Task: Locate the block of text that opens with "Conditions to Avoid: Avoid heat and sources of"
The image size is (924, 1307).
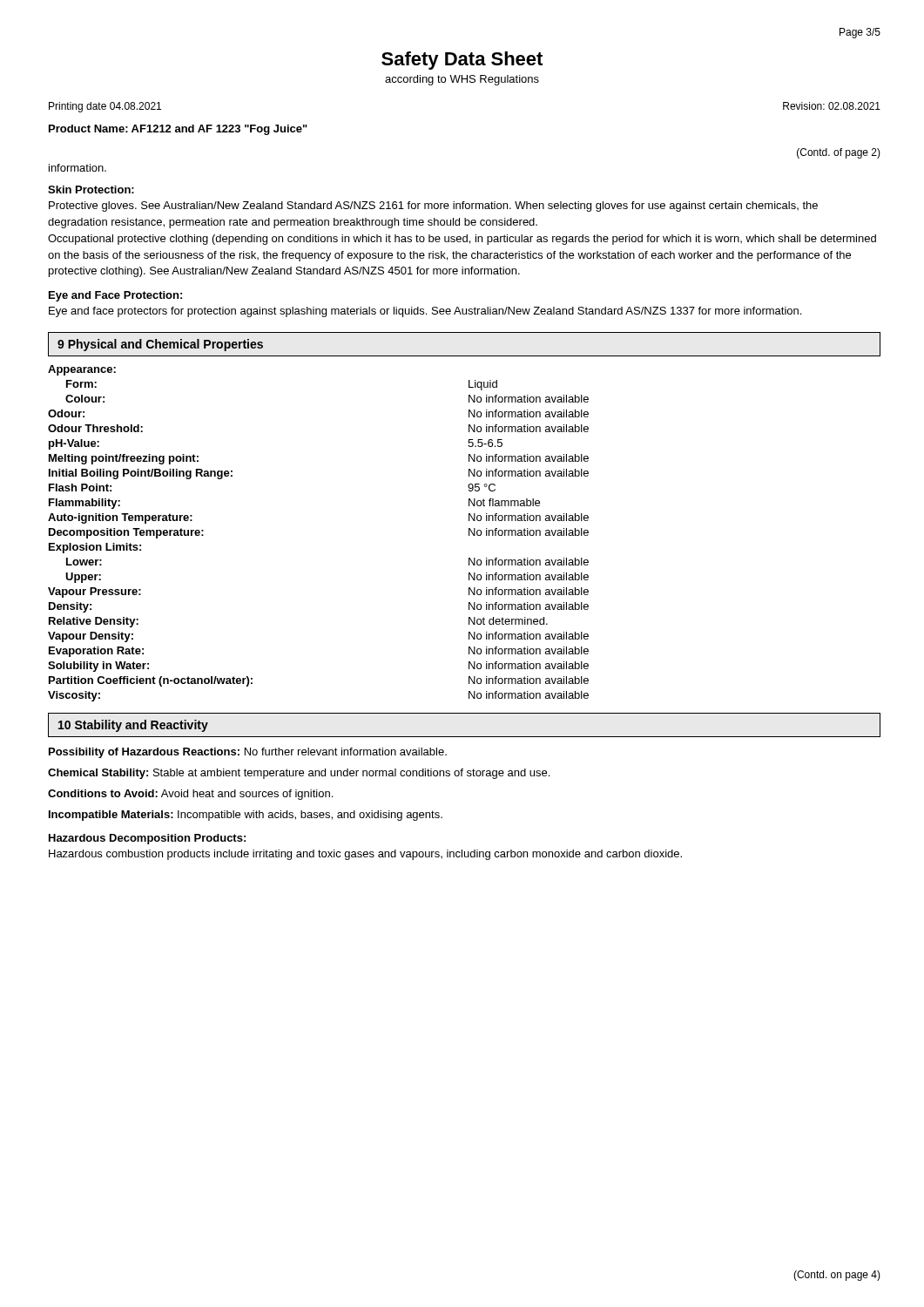Action: coord(191,793)
